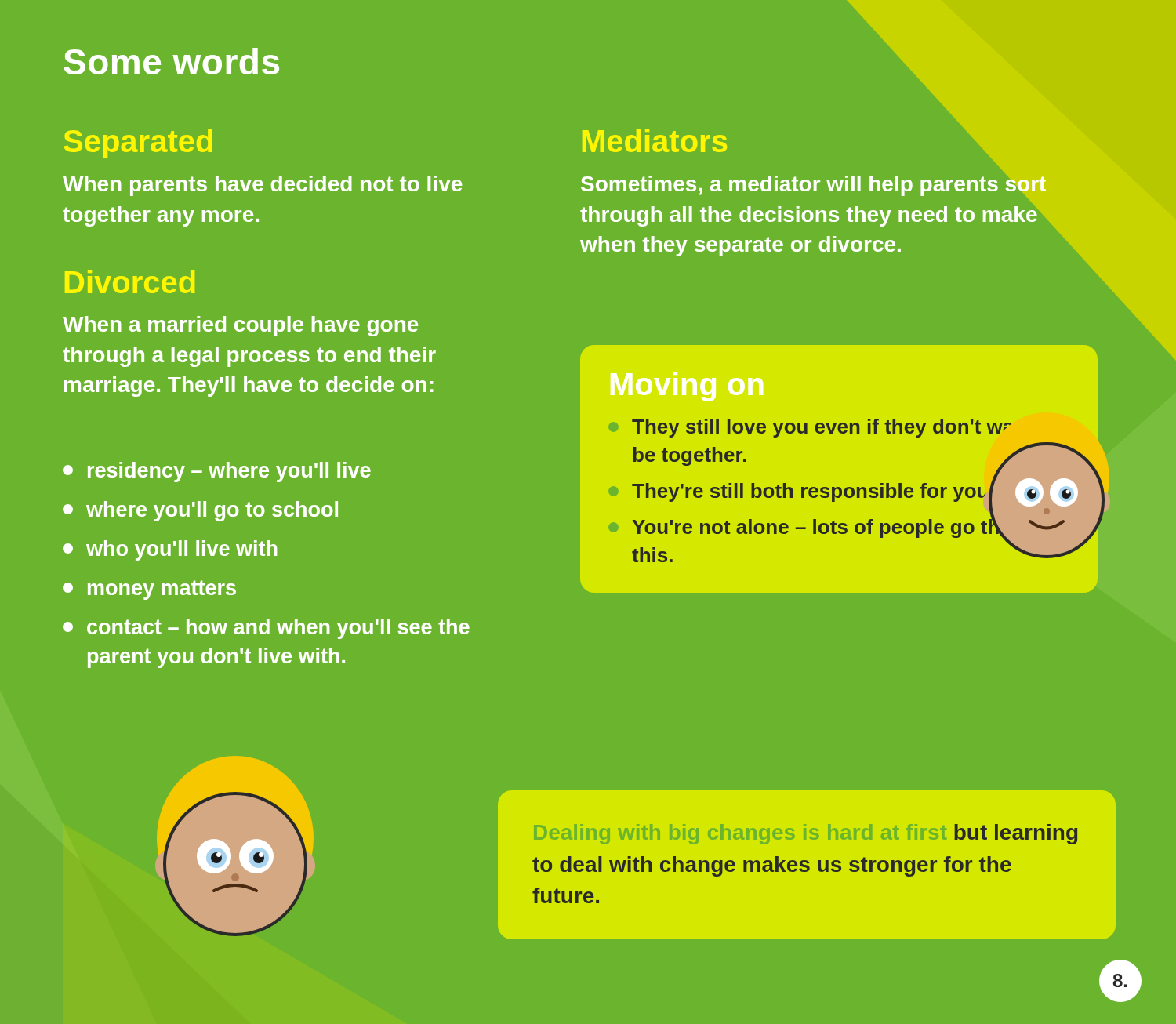Locate the passage starting "When parents have decided not"
This screenshot has width=1176, height=1024.
[274, 200]
